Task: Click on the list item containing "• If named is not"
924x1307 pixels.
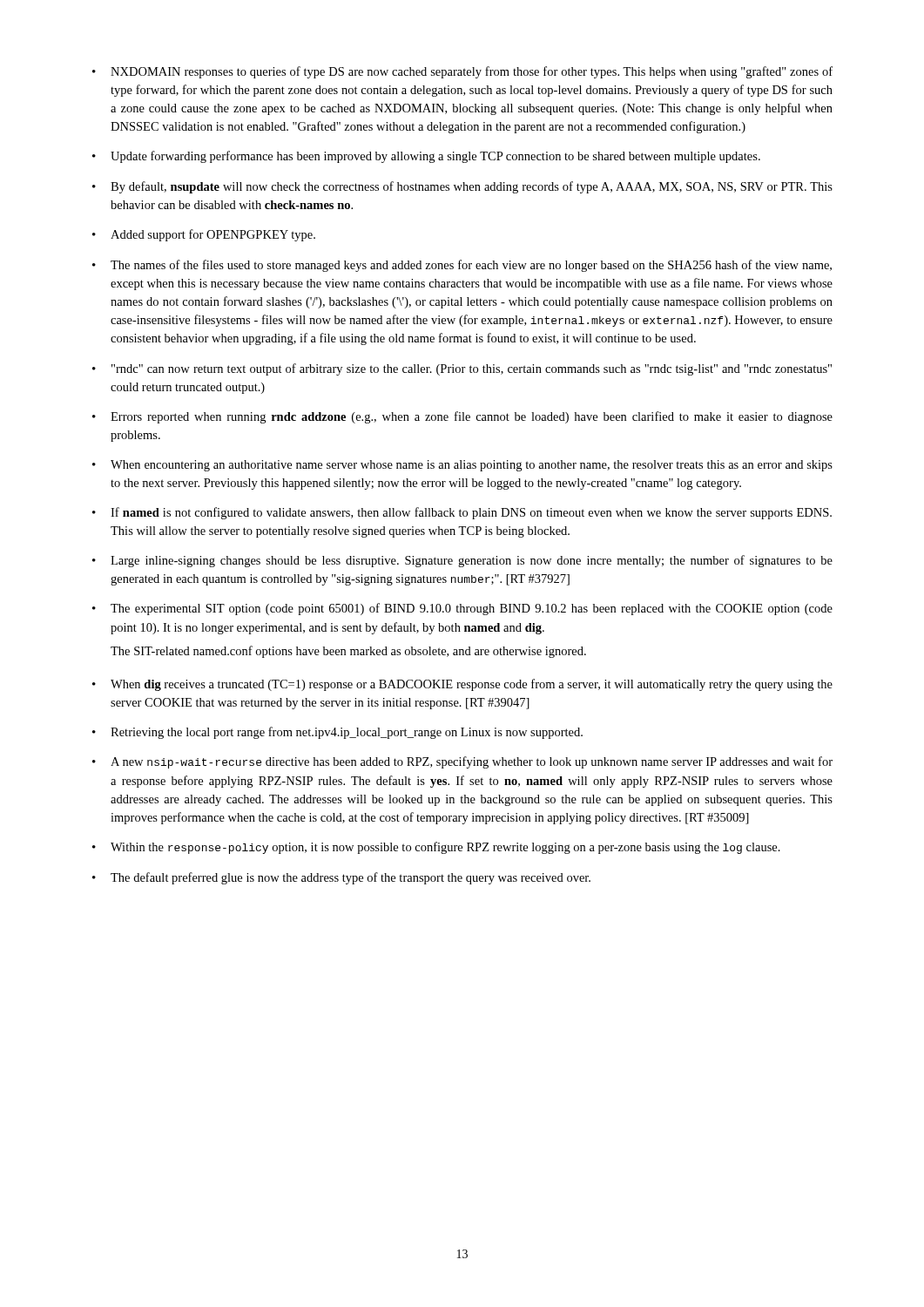Action: tap(462, 522)
